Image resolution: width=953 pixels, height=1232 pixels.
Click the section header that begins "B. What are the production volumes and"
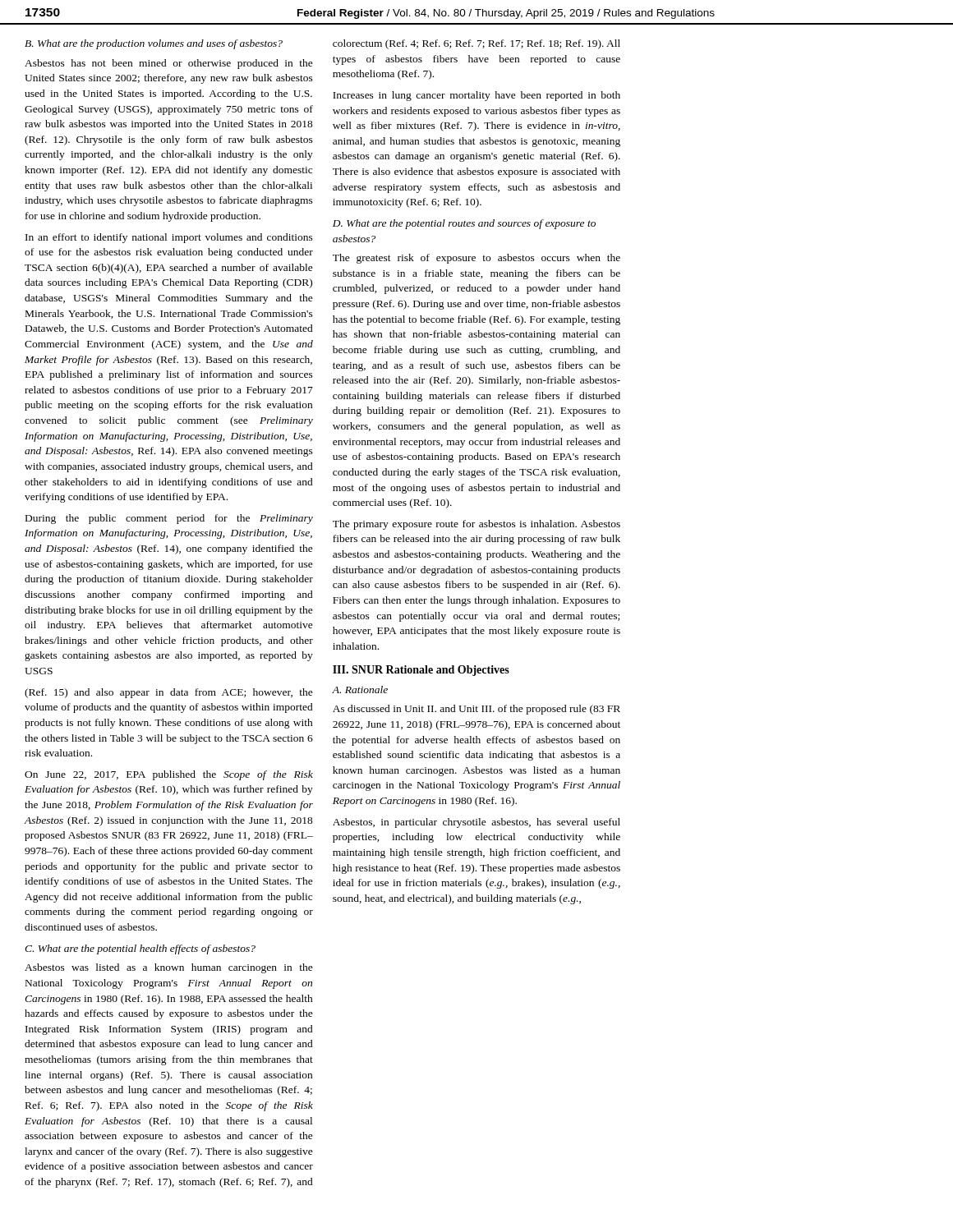154,43
